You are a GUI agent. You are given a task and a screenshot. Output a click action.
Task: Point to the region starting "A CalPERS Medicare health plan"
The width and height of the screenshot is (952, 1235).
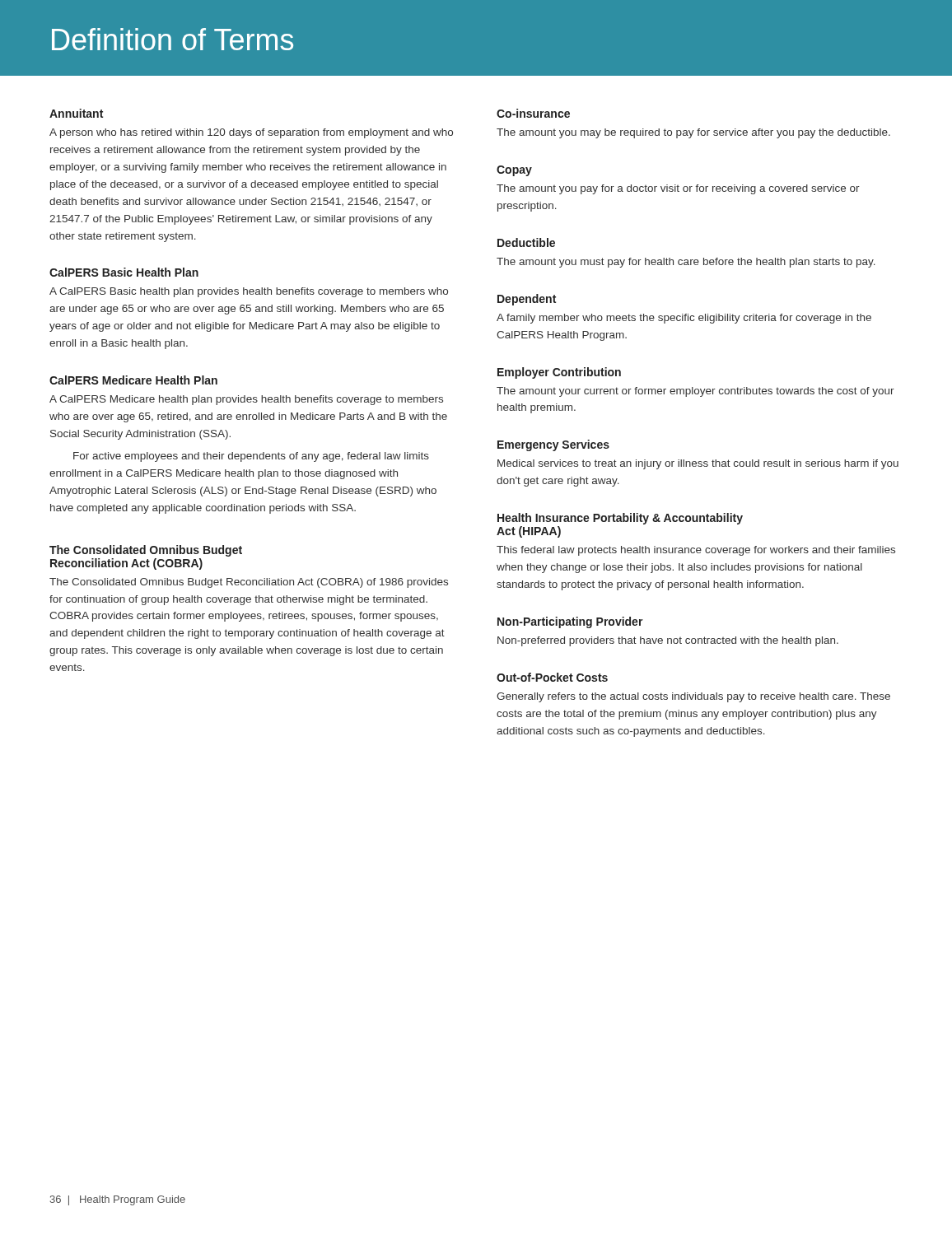tap(252, 454)
